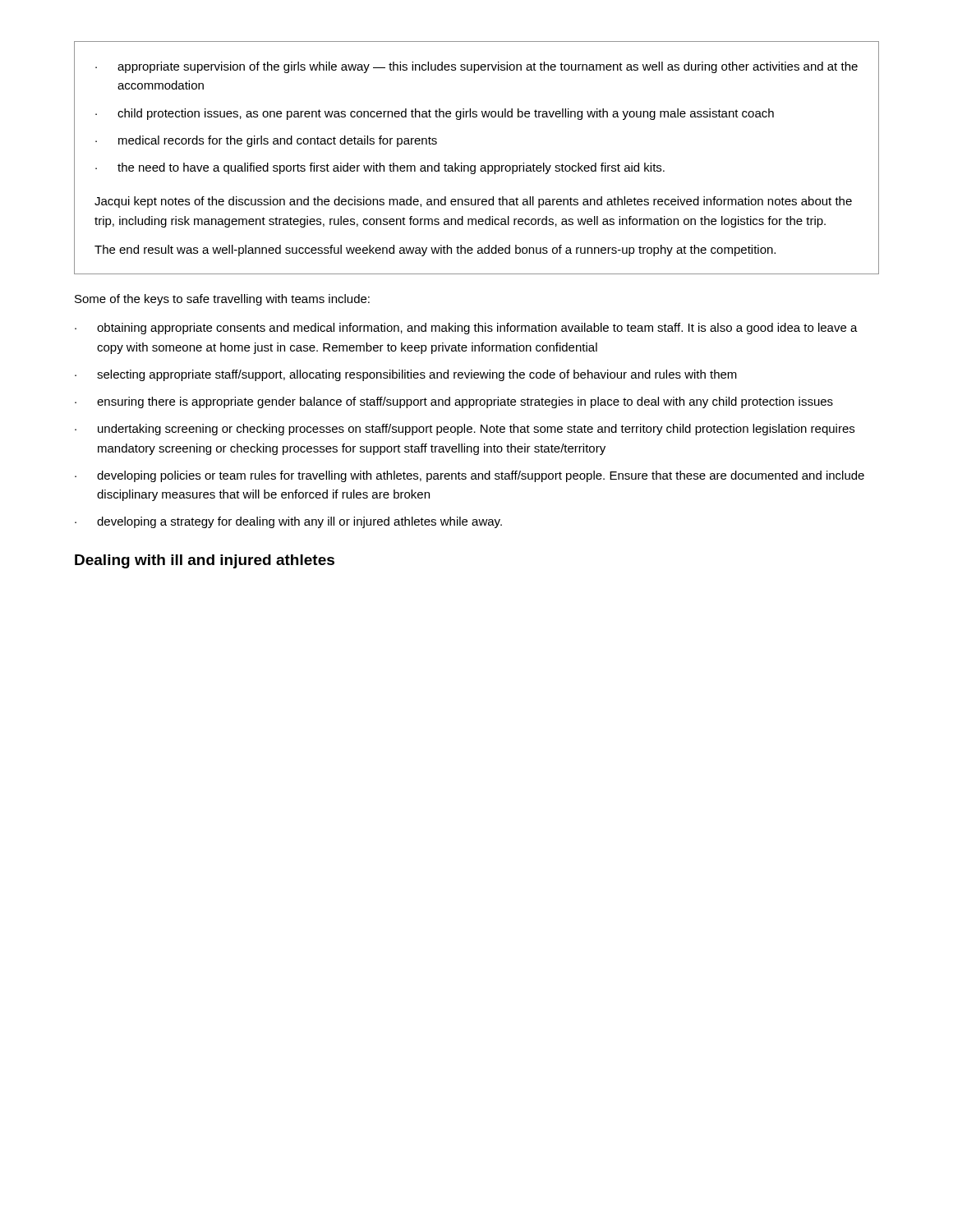The image size is (953, 1232).
Task: Select the text block that reads "Jacqui kept notes"
Action: click(x=473, y=211)
